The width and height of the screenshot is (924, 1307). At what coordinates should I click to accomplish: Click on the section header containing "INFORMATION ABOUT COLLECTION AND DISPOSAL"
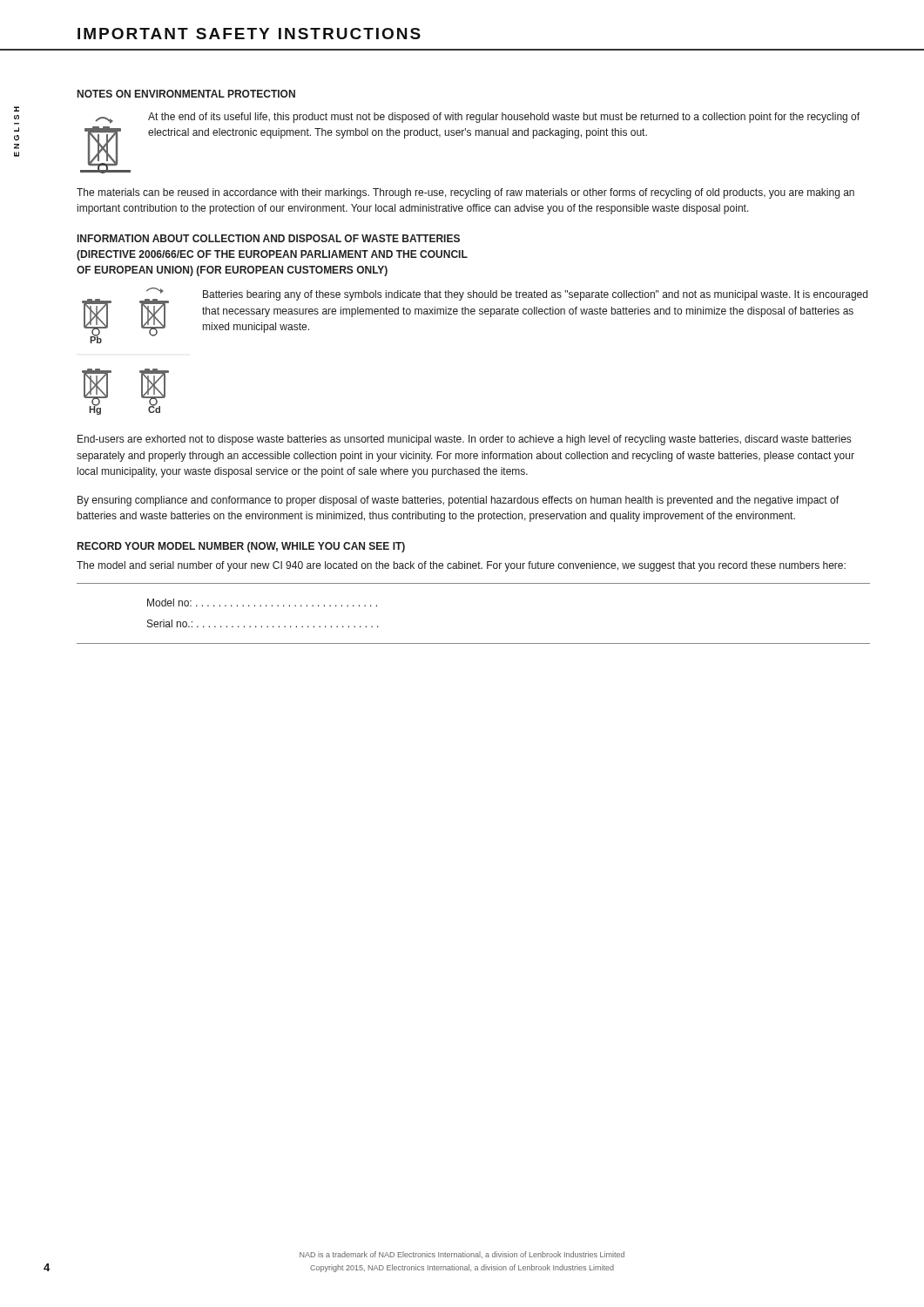pyautogui.click(x=272, y=254)
